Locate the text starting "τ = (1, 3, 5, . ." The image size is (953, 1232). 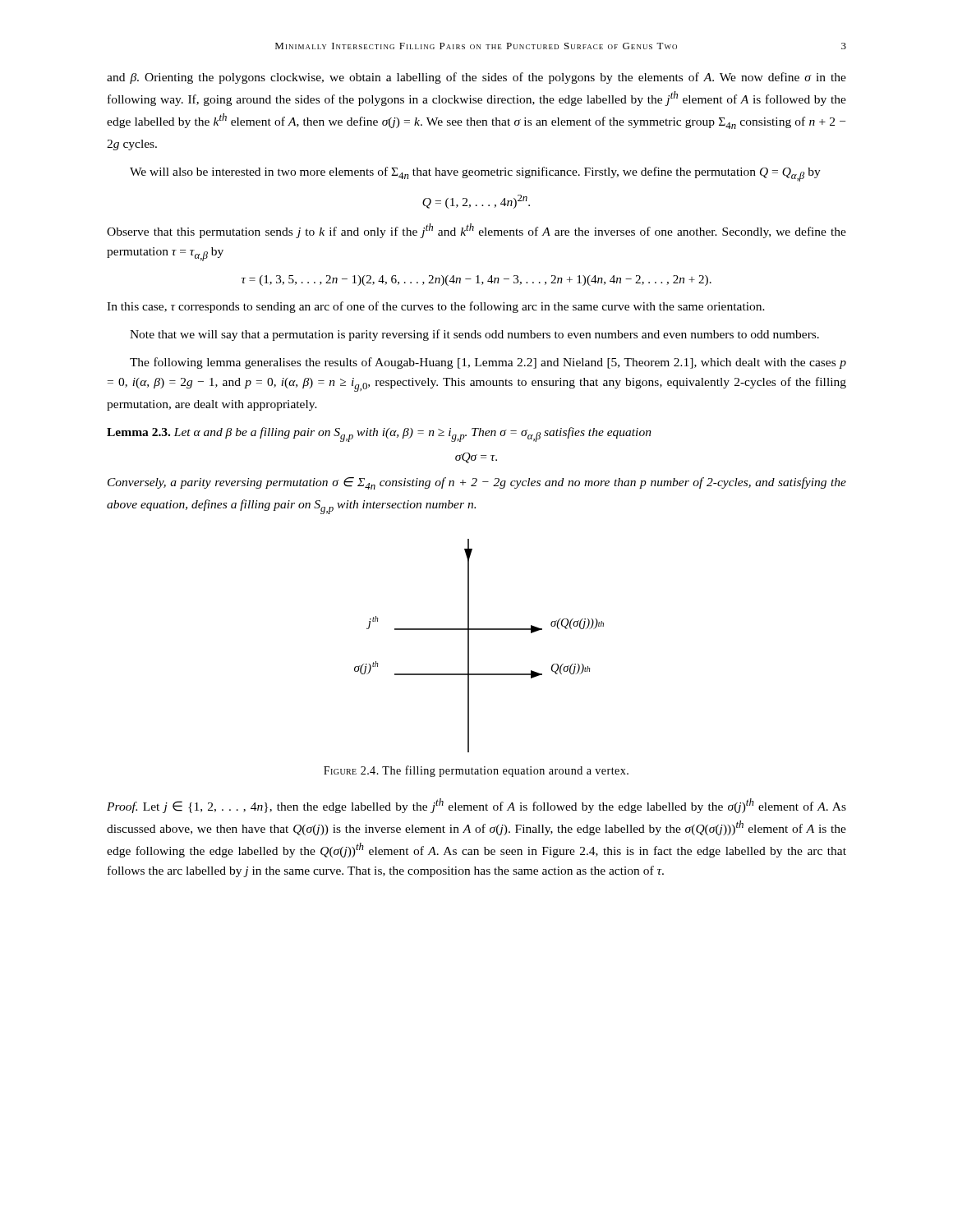[476, 279]
